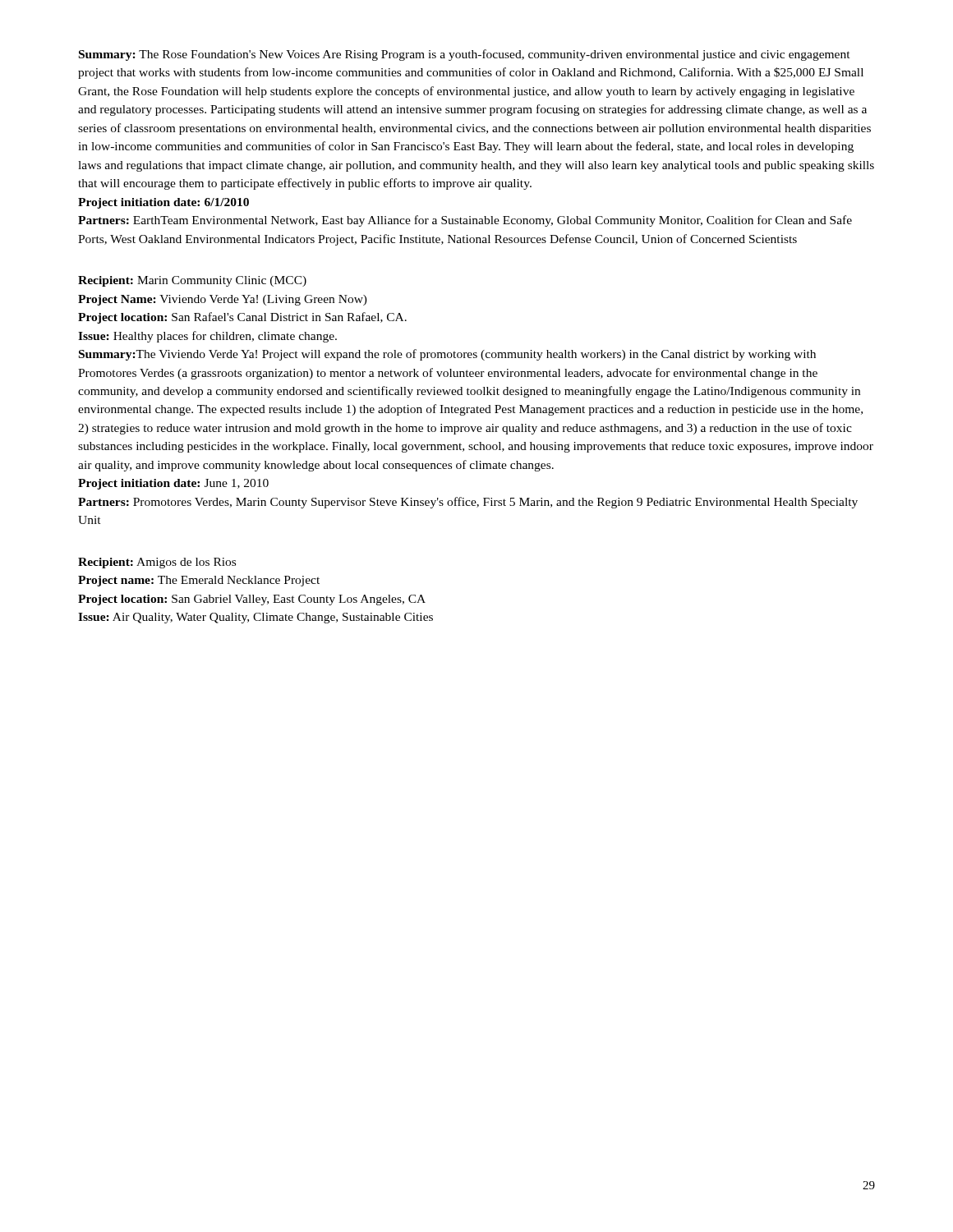Navigate to the element starting "Project location: San Gabriel"

pyautogui.click(x=252, y=600)
